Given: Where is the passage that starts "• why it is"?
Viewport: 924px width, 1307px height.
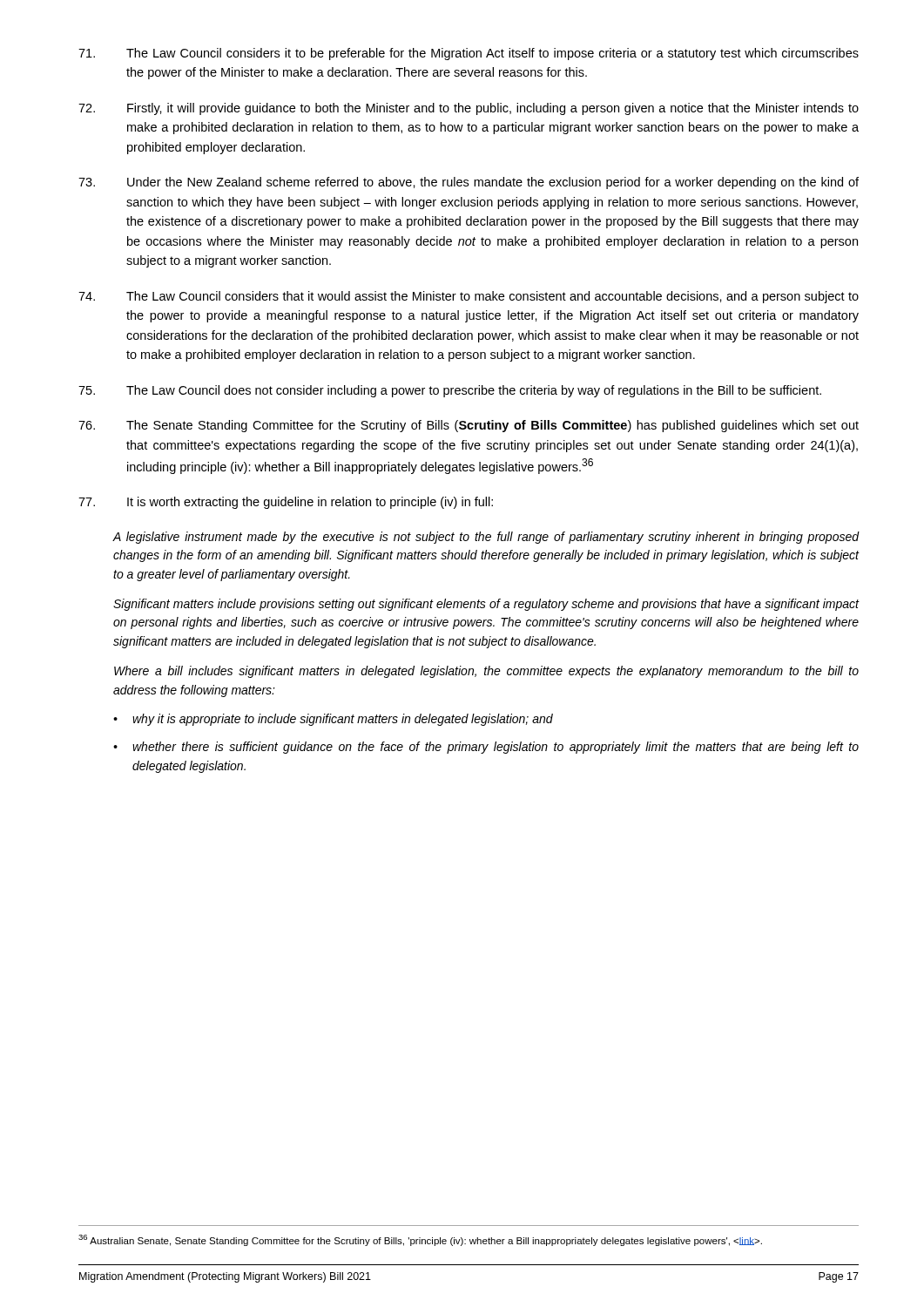Looking at the screenshot, I should pos(486,720).
